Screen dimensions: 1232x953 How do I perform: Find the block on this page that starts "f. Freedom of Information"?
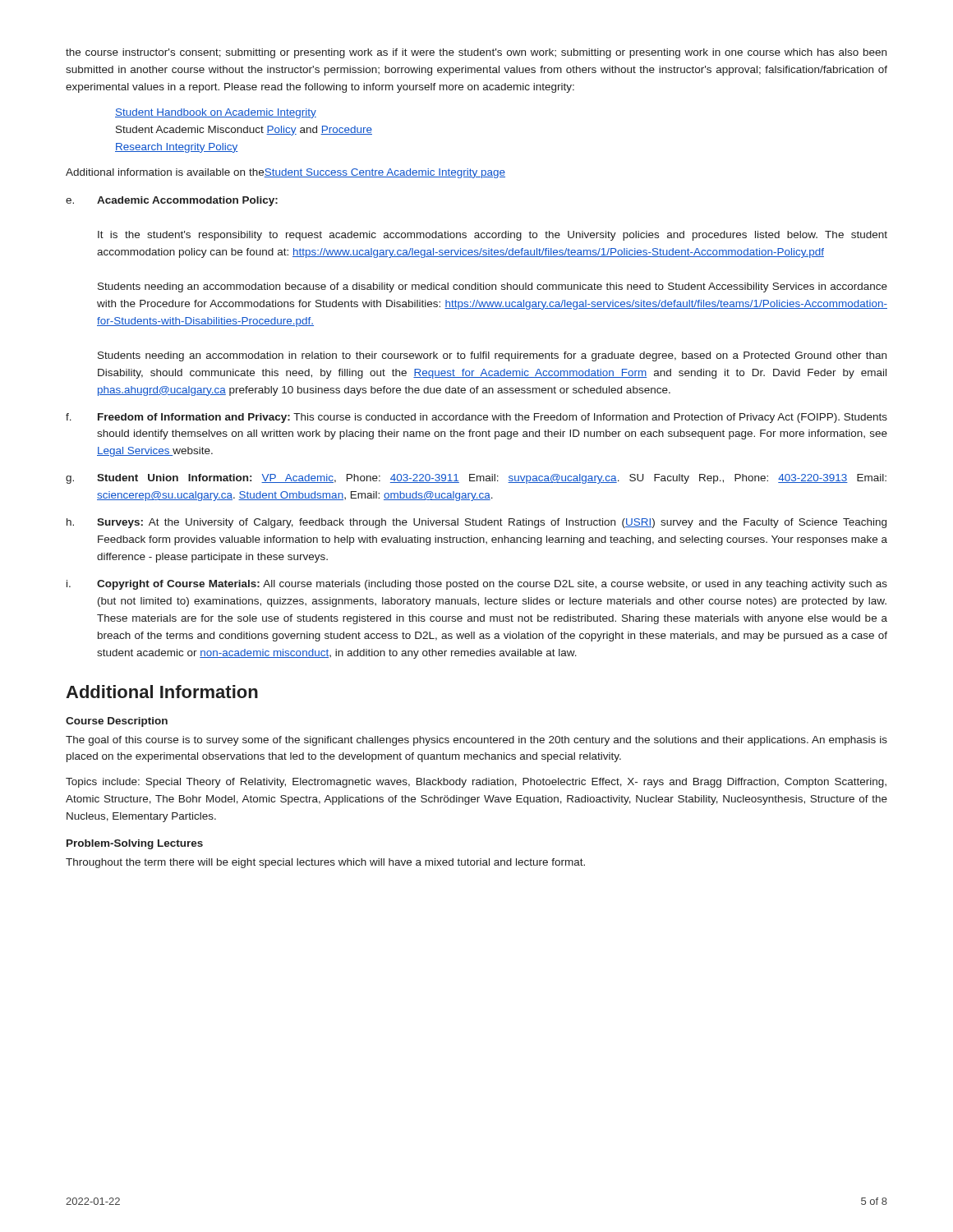click(x=476, y=434)
